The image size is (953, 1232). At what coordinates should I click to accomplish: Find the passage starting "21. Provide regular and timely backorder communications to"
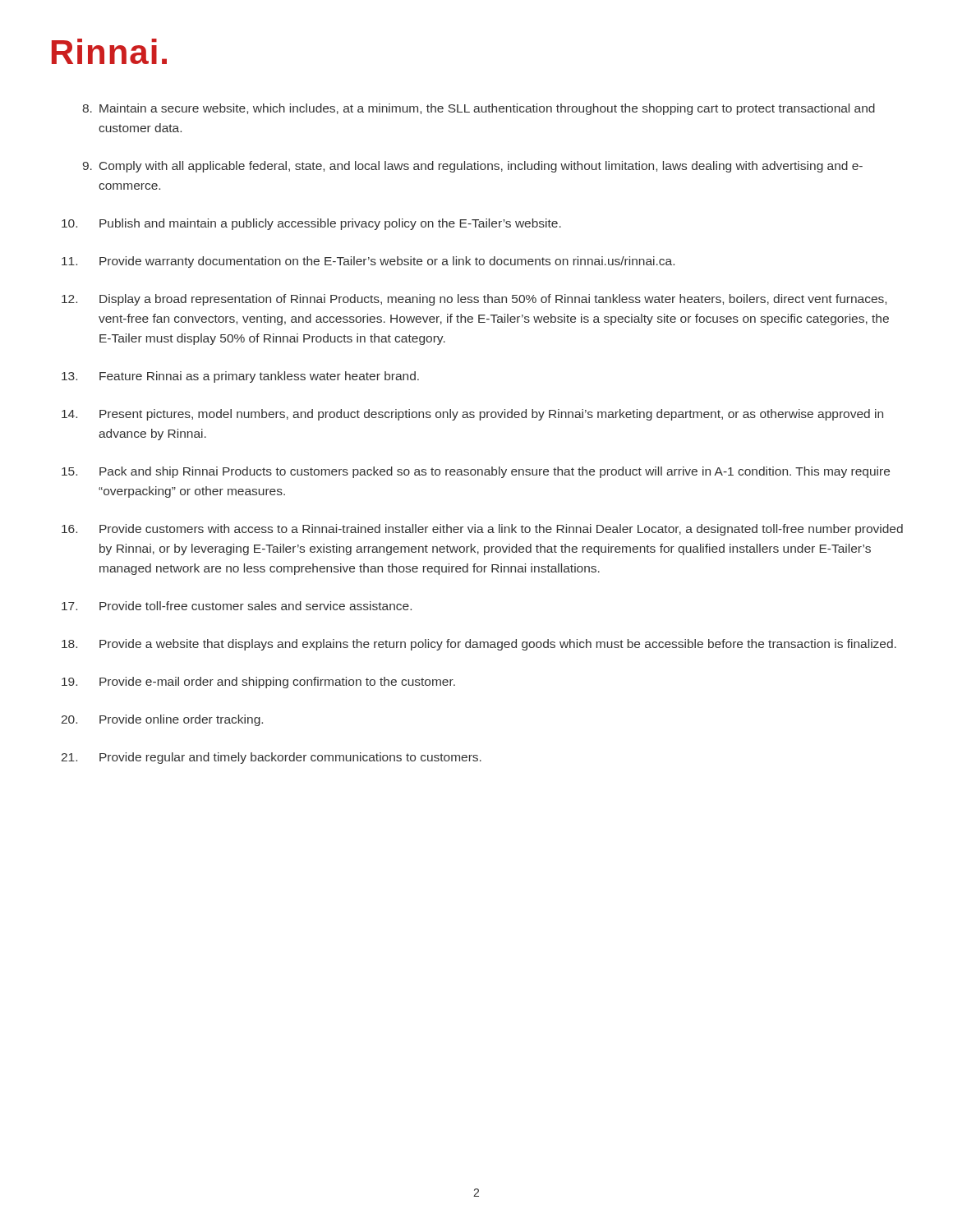pyautogui.click(x=476, y=758)
